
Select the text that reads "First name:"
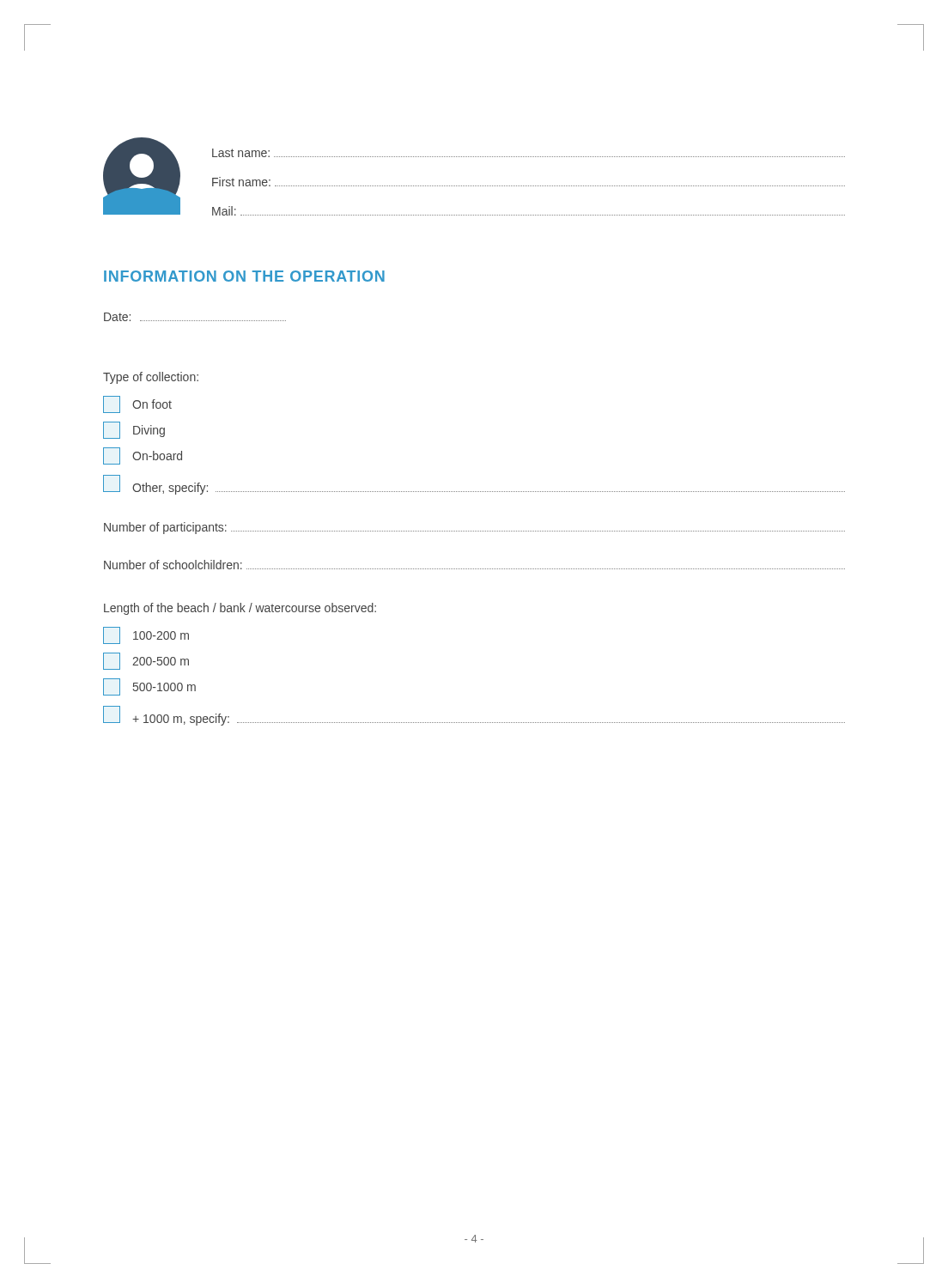pyautogui.click(x=528, y=182)
